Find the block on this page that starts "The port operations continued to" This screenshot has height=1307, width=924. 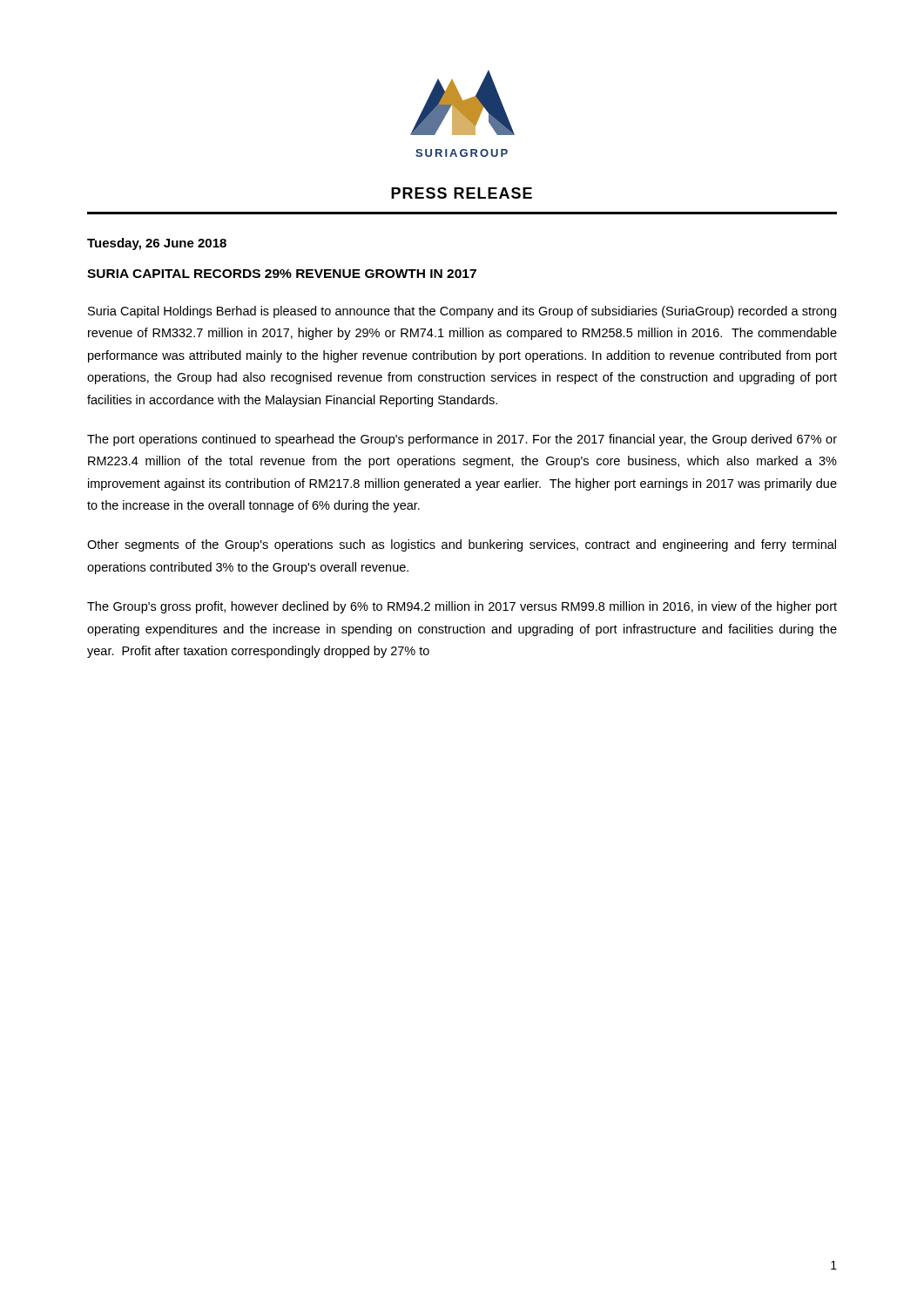pyautogui.click(x=462, y=472)
